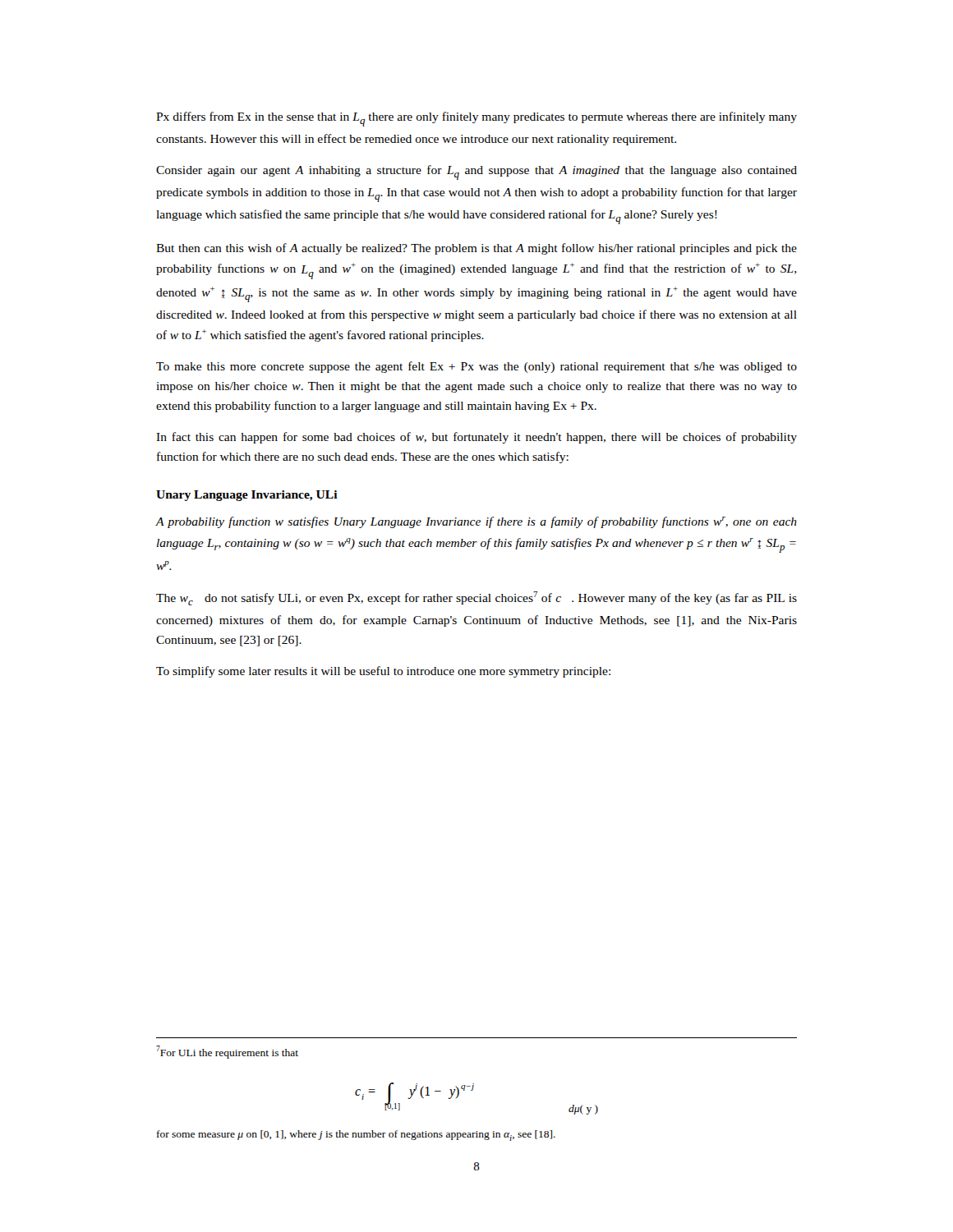This screenshot has width=953, height=1232.
Task: Where is the passage that starts "7For ULi the"?
Action: coord(476,1094)
